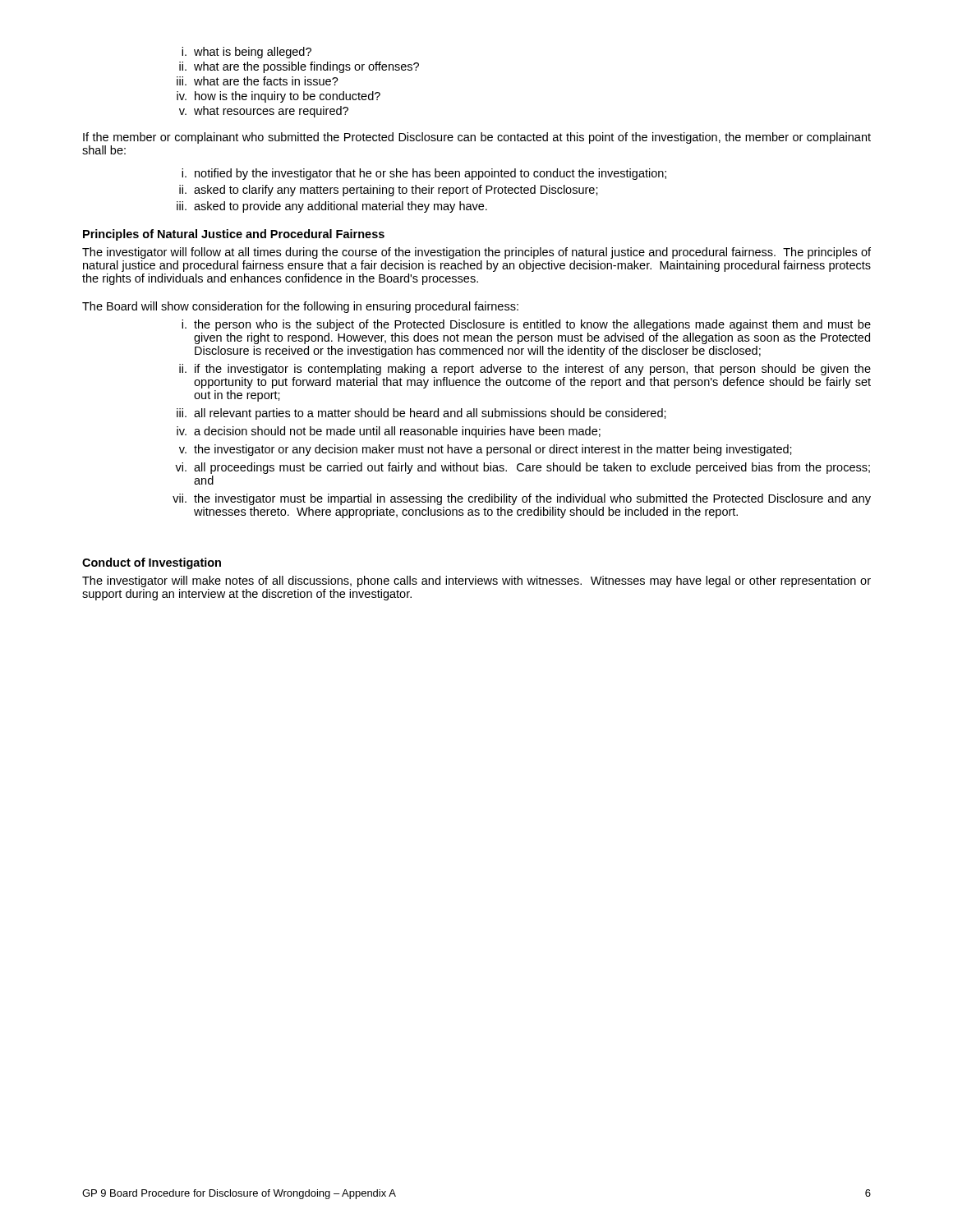Click on the list item that reads "iv. a decision should not be made"
953x1232 pixels.
pos(383,431)
